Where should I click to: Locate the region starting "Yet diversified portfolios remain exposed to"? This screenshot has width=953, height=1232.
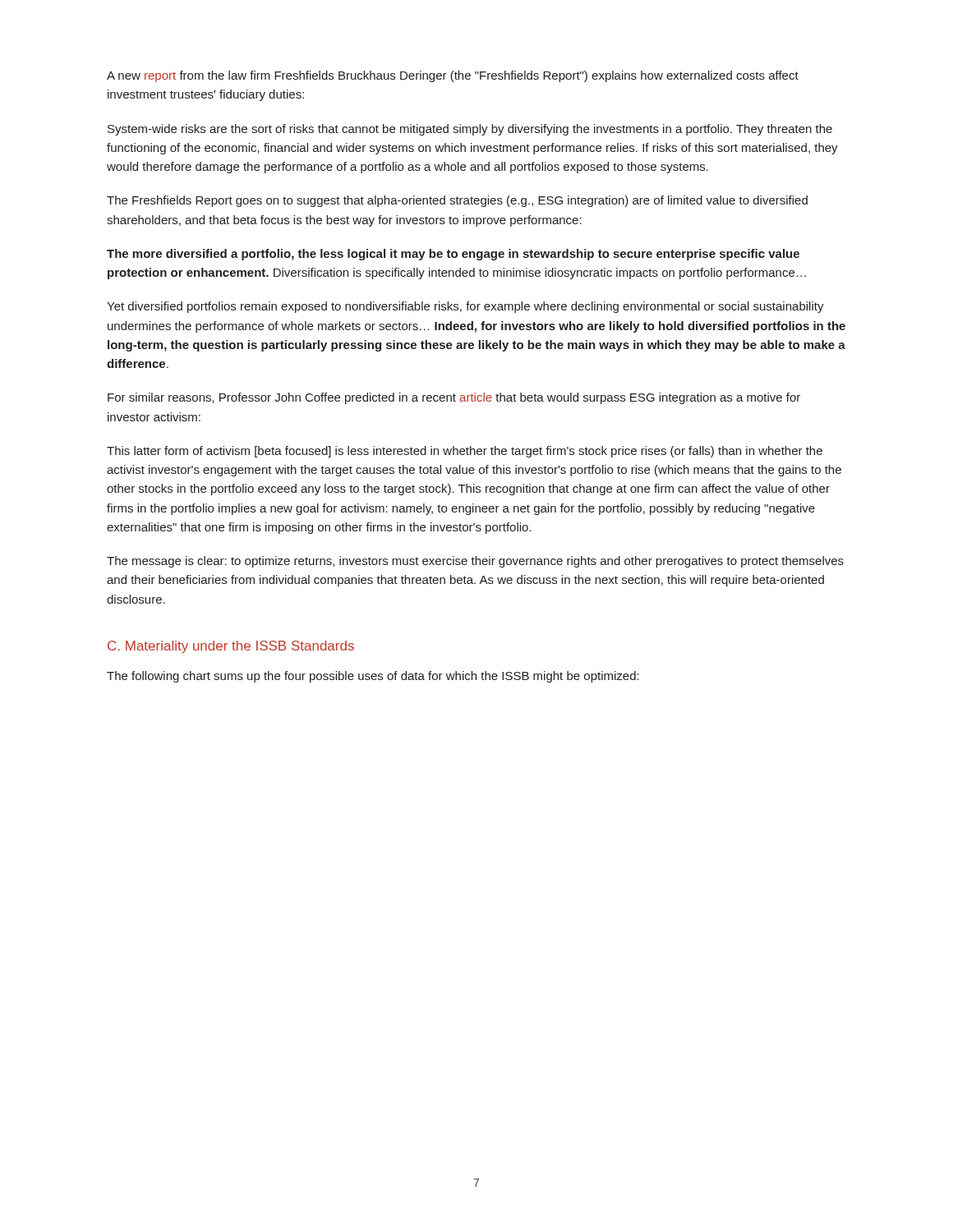[476, 335]
